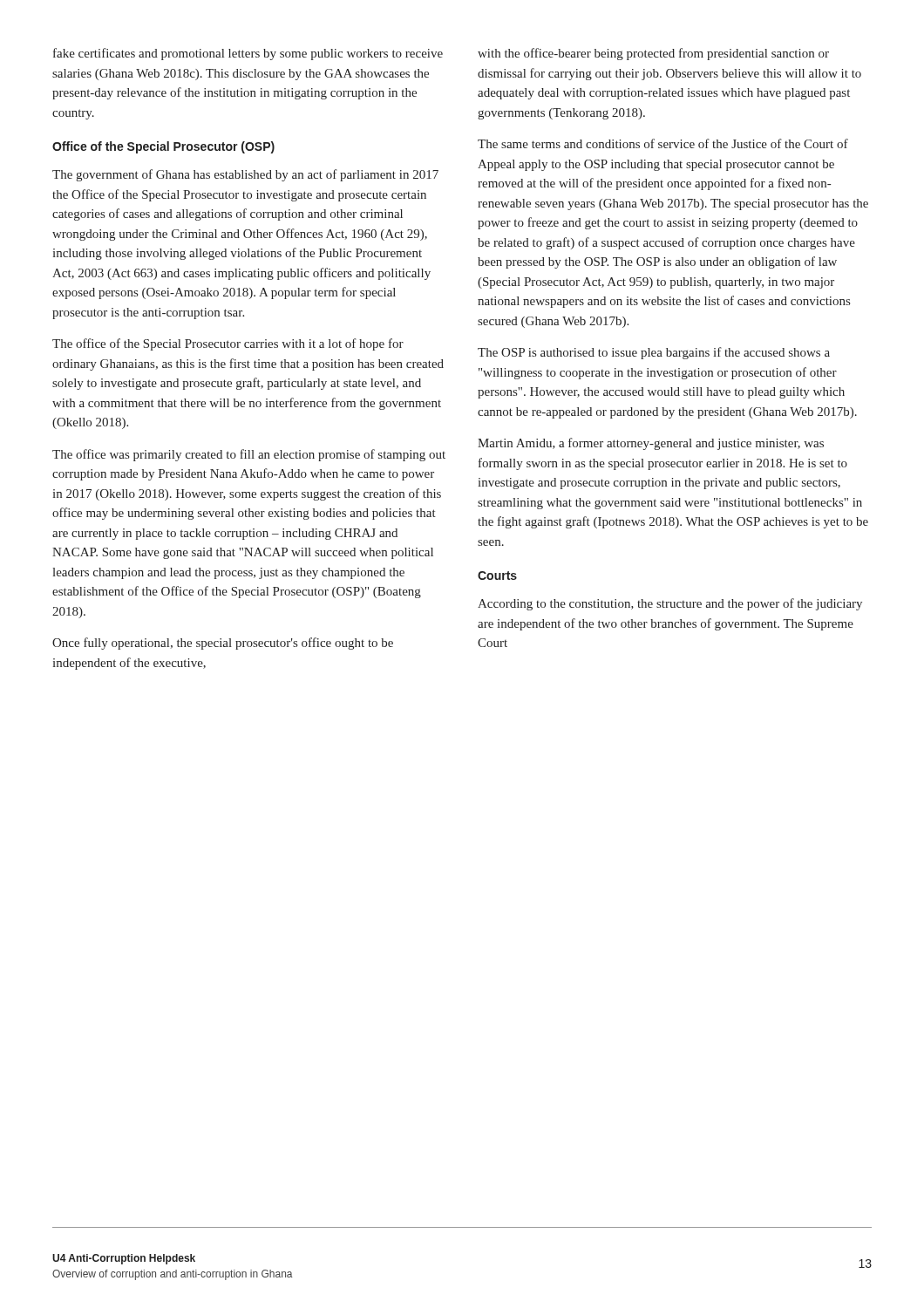Click on the region starting "fake certificates and promotional letters by some public"

tap(249, 83)
